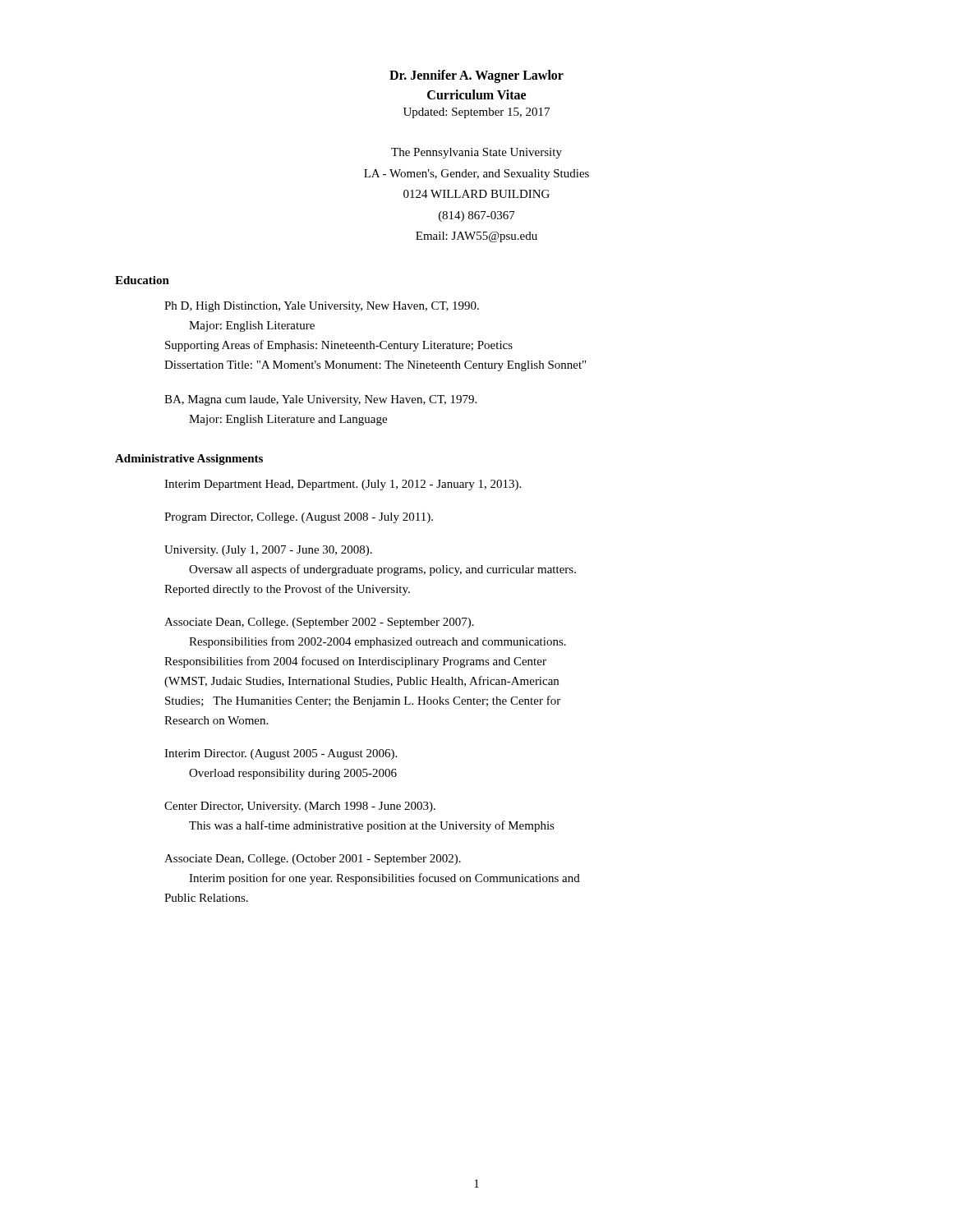Find the text block that reads "Program Director, College. (August 2008 - July"
The image size is (953, 1232).
tap(299, 516)
